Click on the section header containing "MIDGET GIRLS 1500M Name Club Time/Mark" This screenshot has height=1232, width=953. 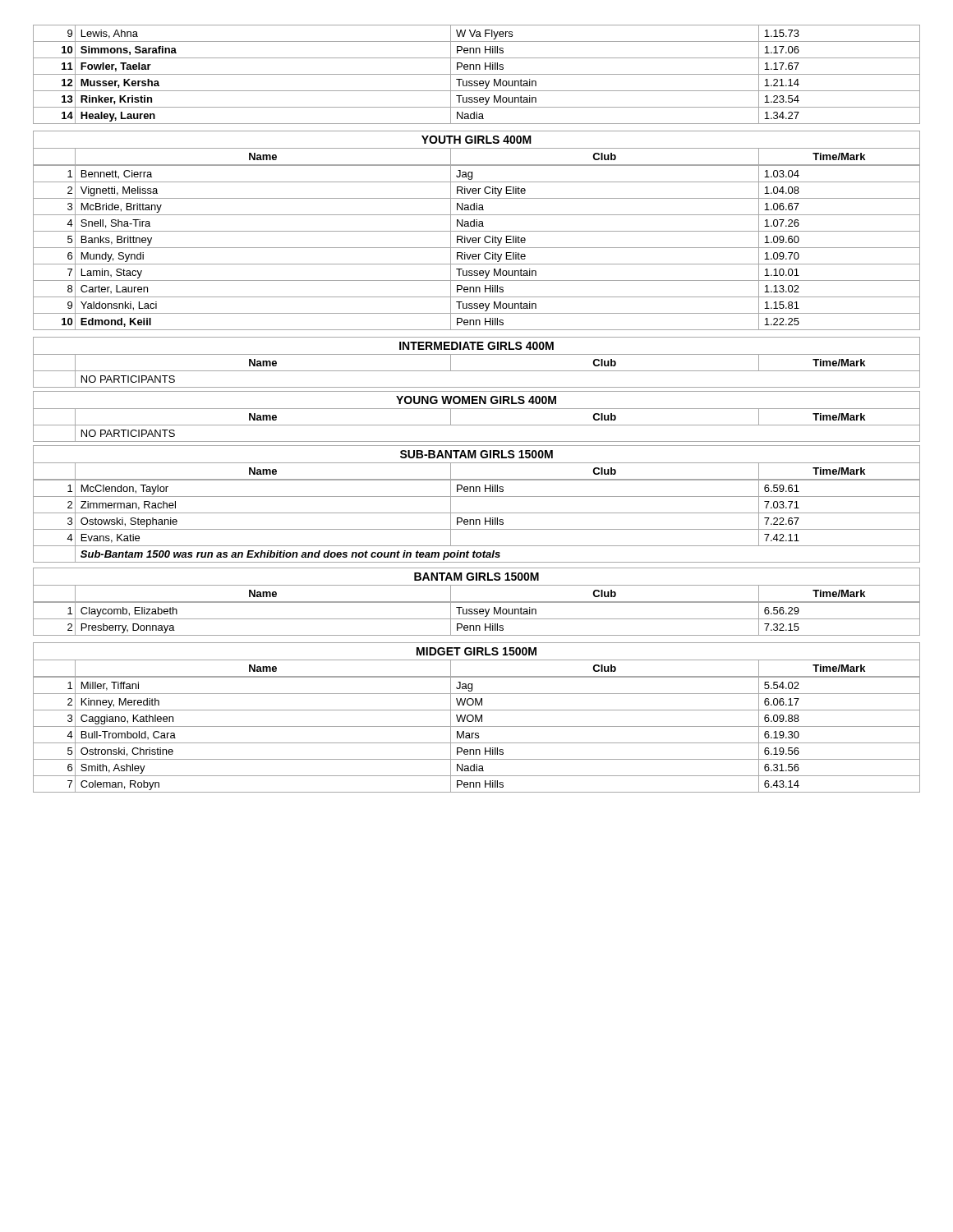(476, 659)
